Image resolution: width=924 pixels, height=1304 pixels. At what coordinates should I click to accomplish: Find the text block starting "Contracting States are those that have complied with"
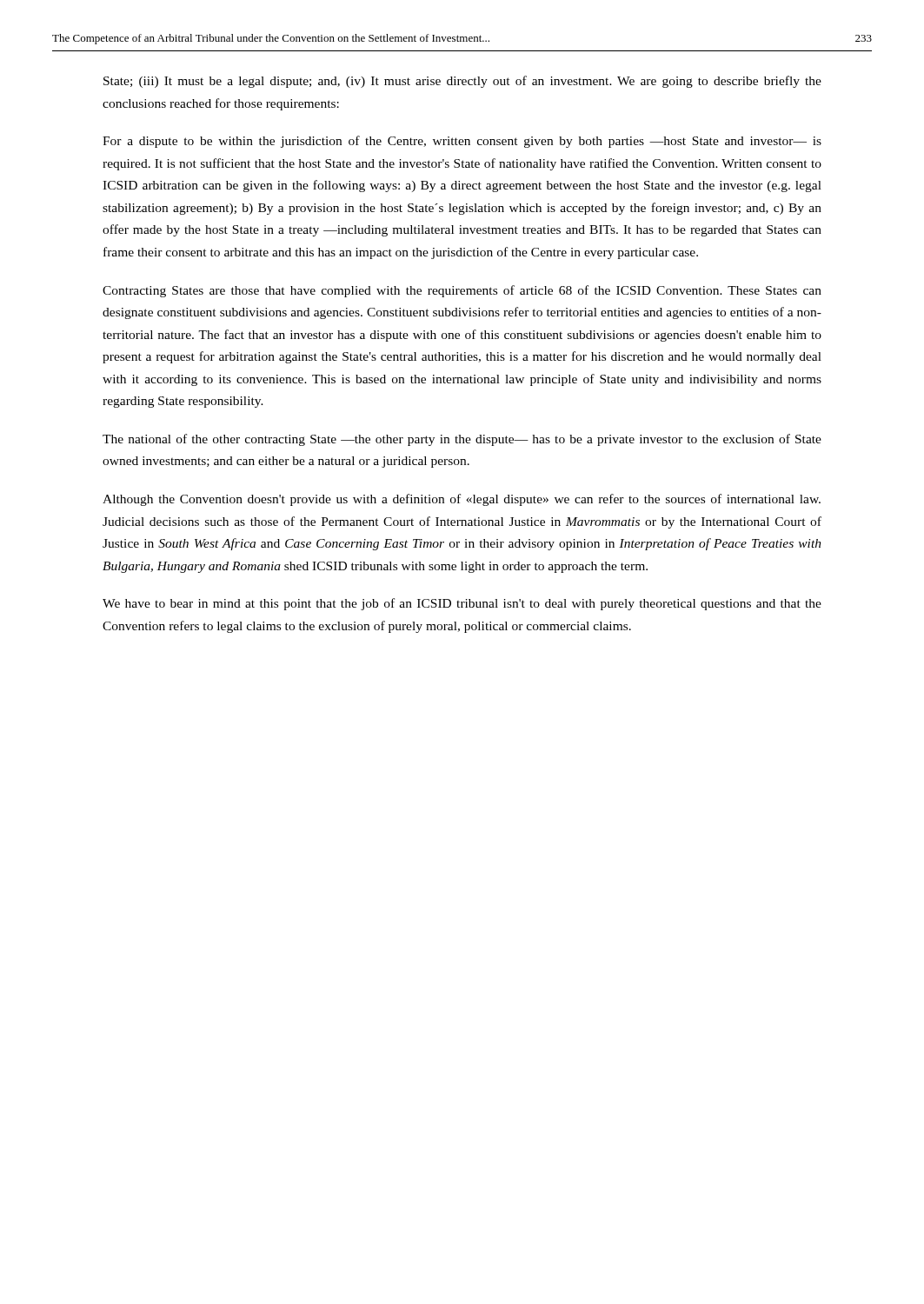point(462,345)
